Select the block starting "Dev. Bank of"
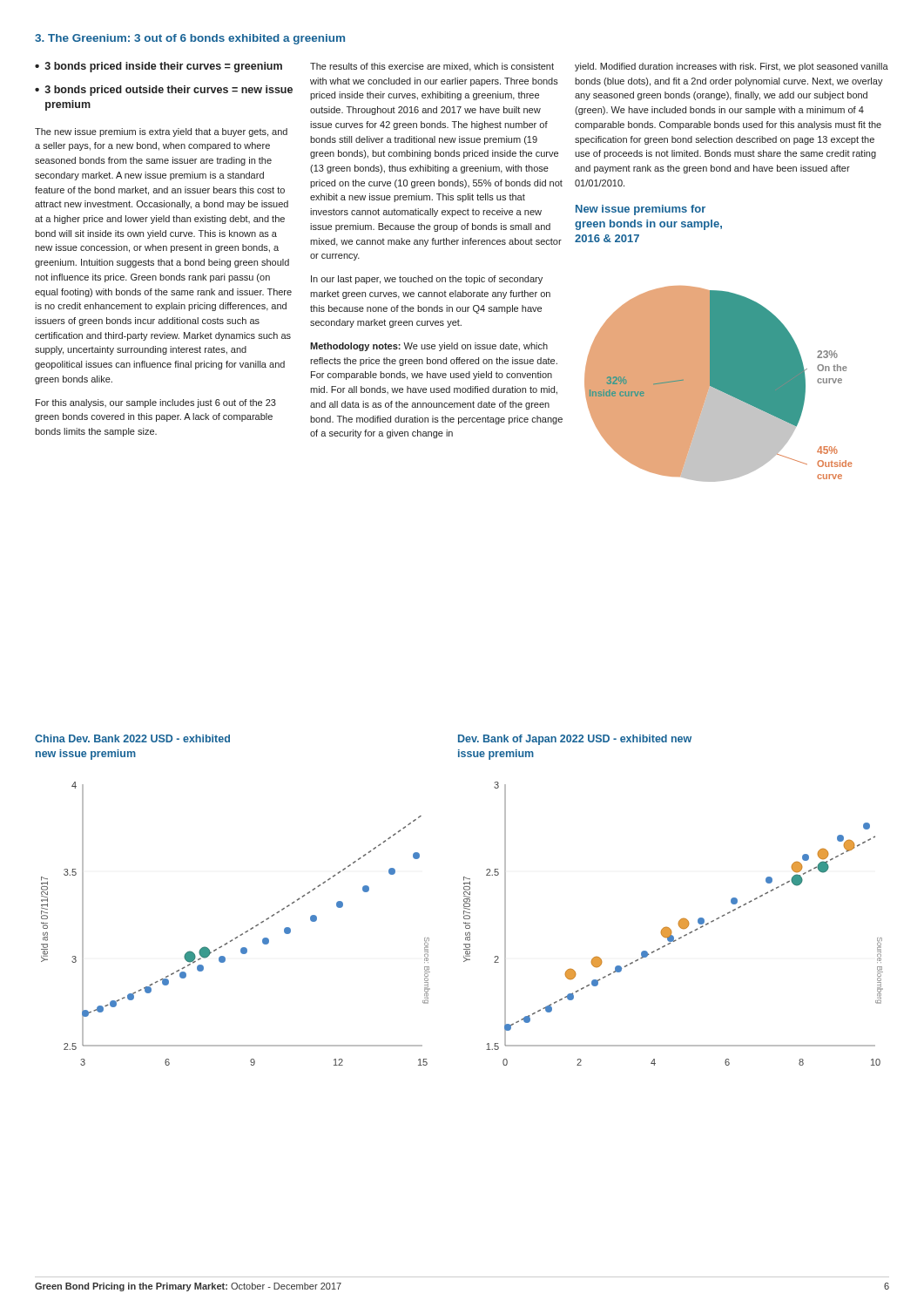The height and width of the screenshot is (1307, 924). pyautogui.click(x=574, y=746)
